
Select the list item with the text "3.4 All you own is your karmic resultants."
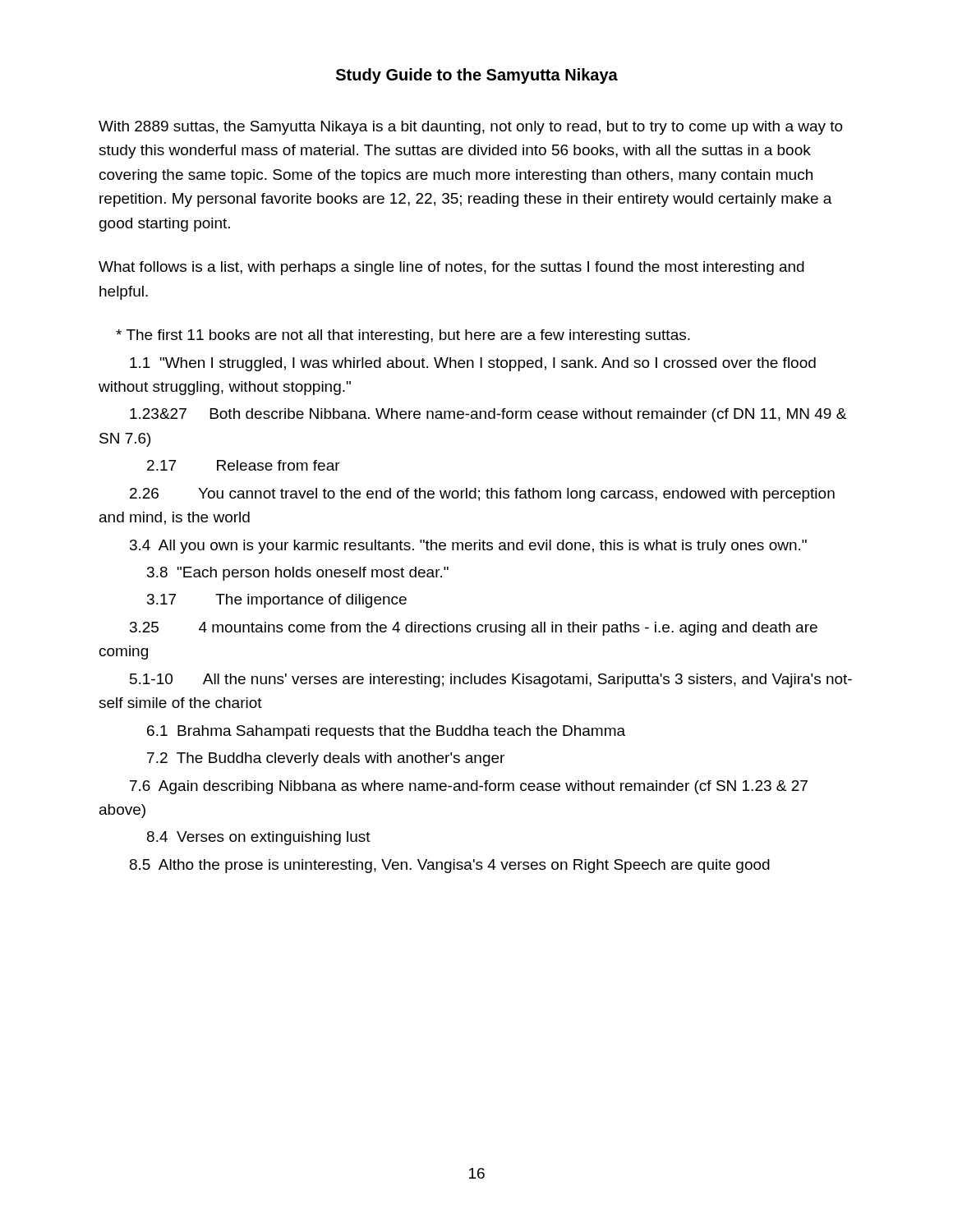pos(453,545)
